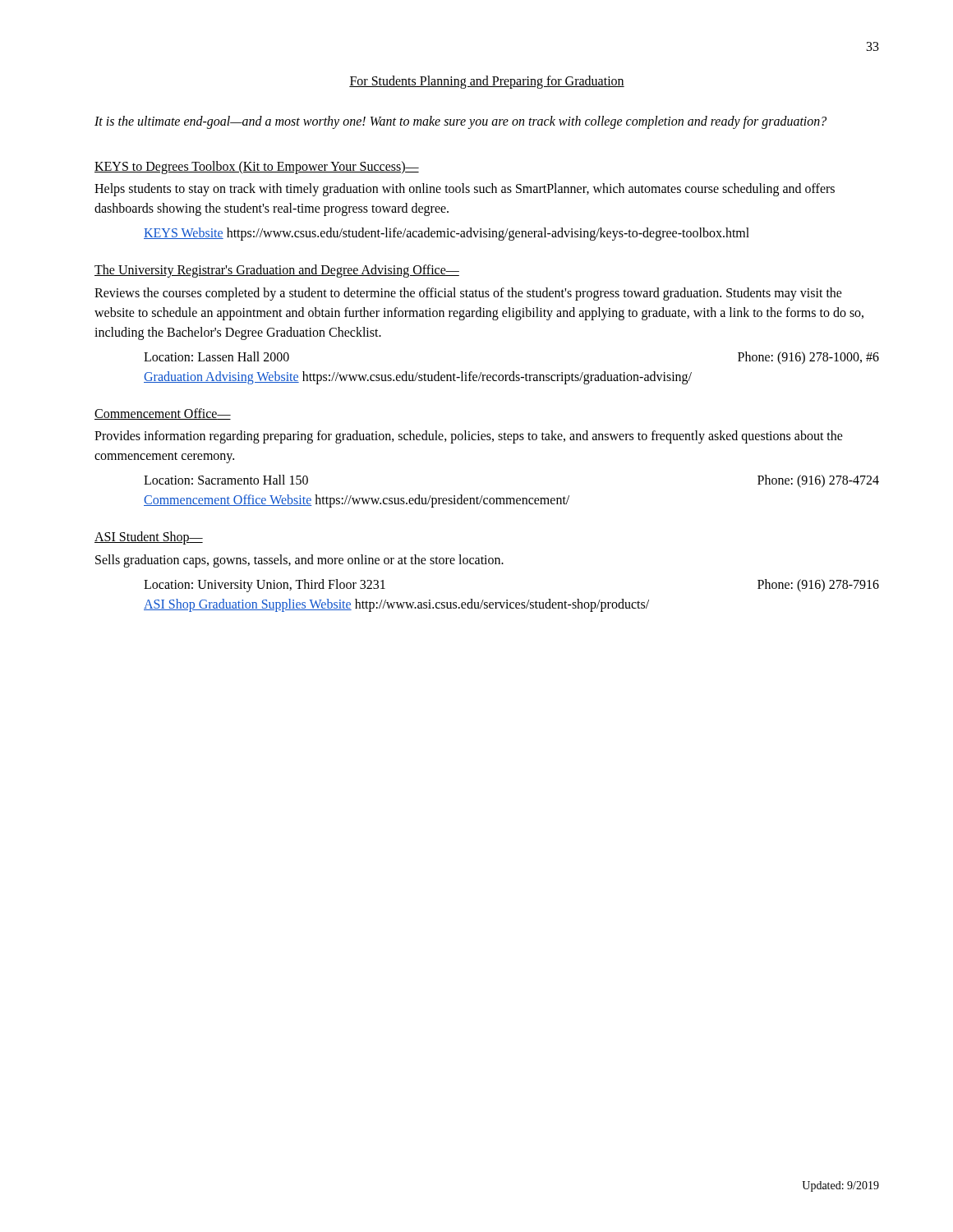Point to the text starting "Provides information regarding preparing"
953x1232 pixels.
[x=469, y=446]
